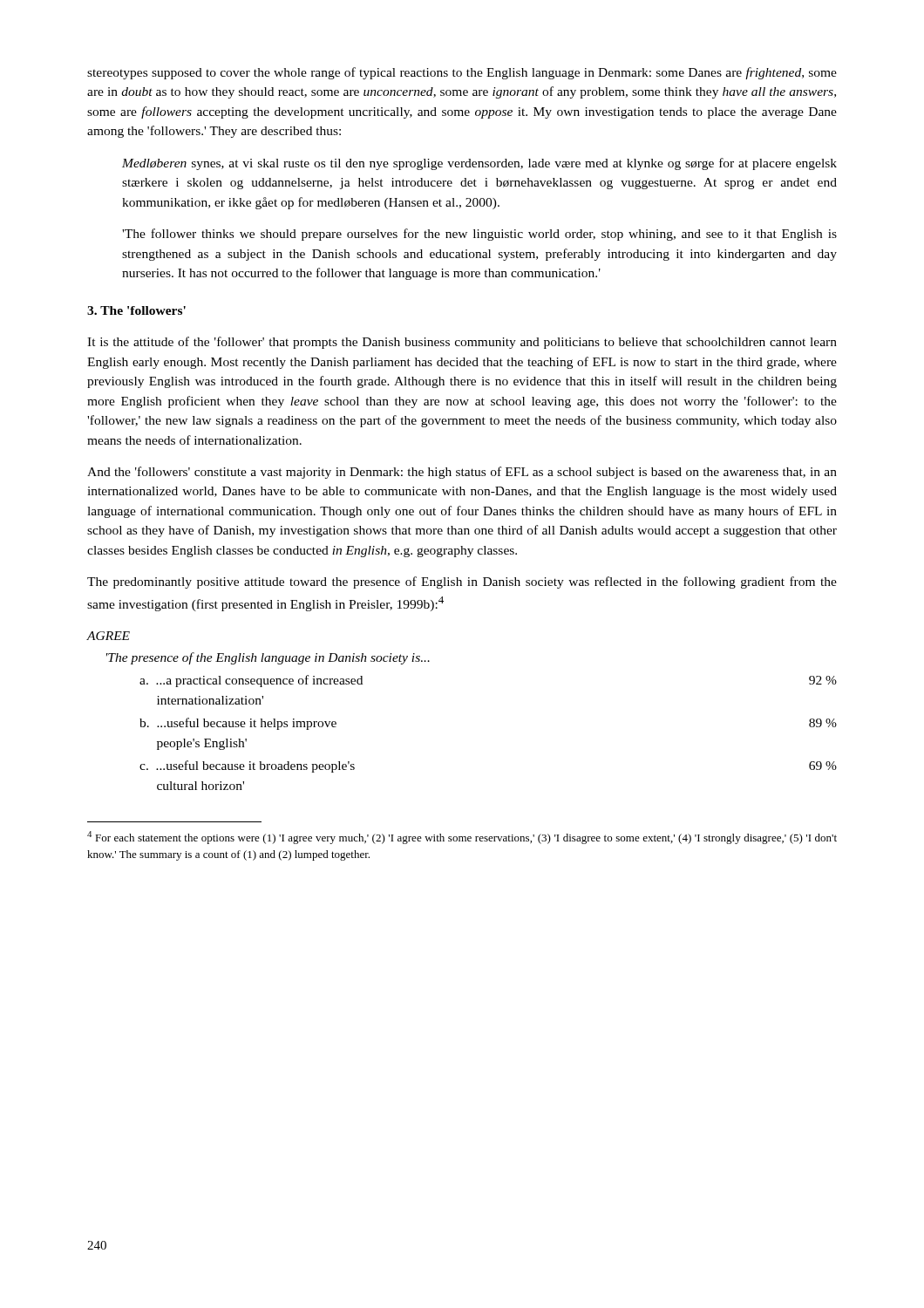924x1308 pixels.
Task: Point to the block beginning "'The follower thinks we"
Action: (479, 254)
